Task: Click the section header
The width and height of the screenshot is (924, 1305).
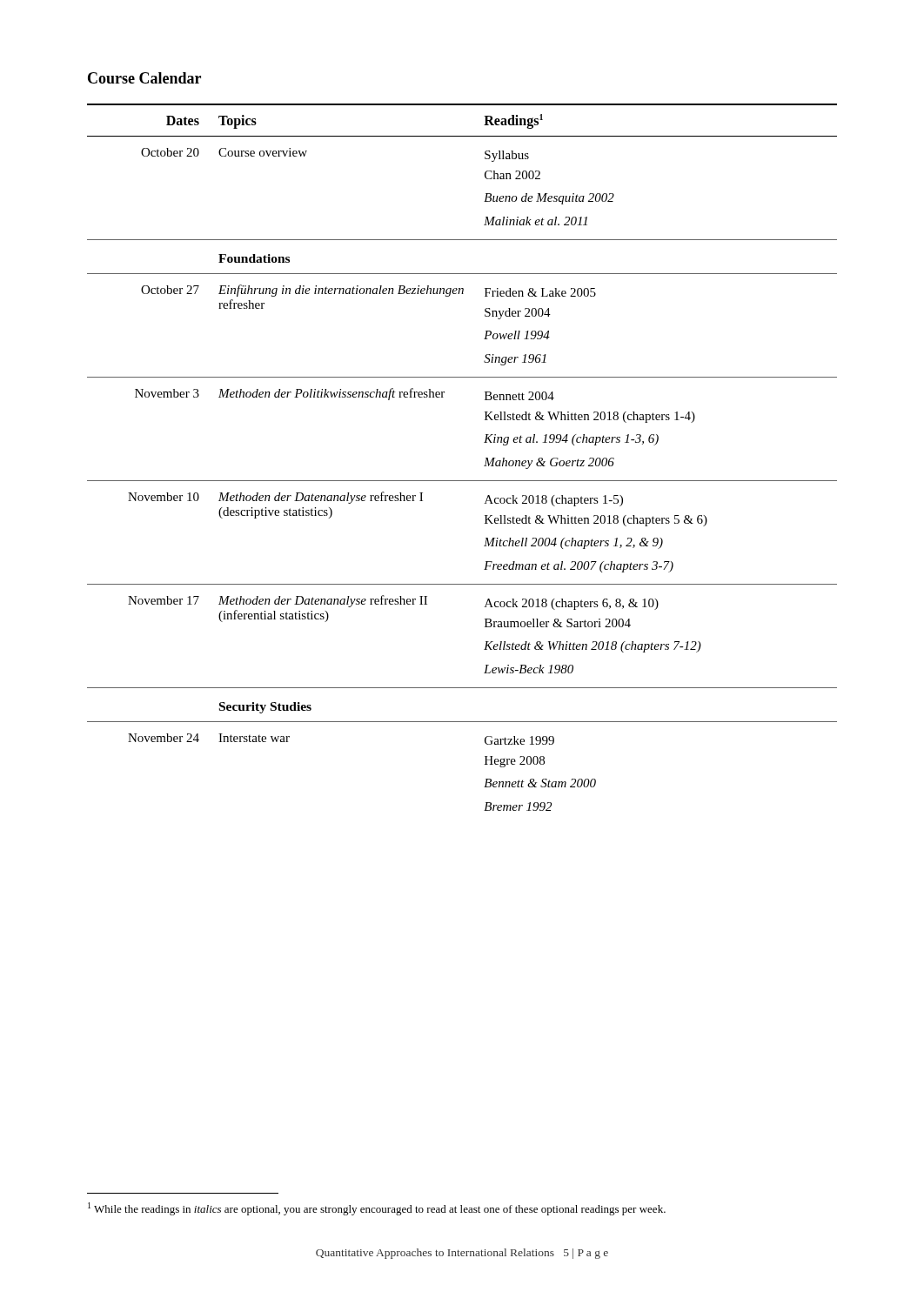Action: (144, 78)
